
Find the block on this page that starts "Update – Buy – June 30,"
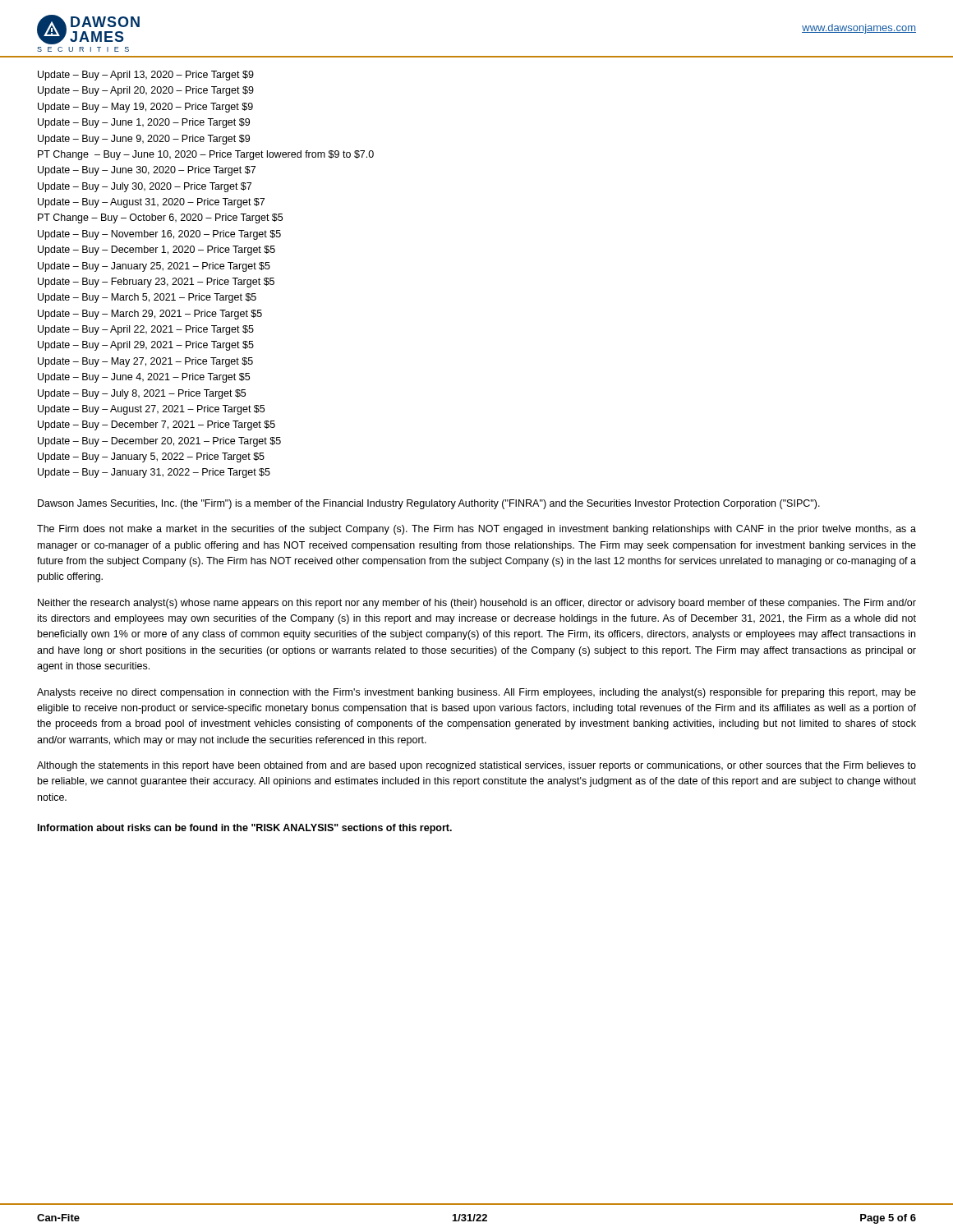pos(147,171)
